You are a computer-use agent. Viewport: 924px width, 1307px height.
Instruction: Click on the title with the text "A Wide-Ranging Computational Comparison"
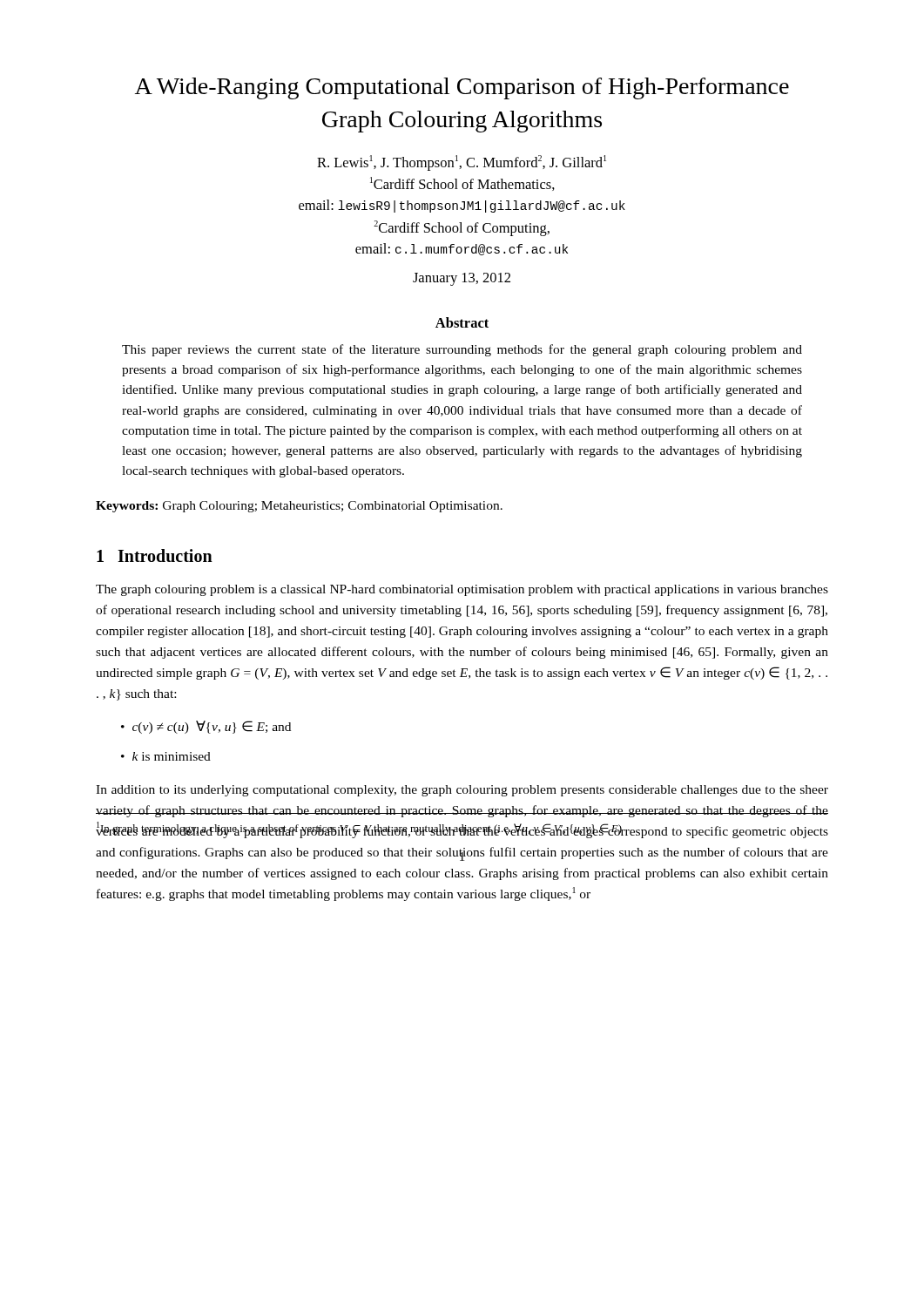462,103
